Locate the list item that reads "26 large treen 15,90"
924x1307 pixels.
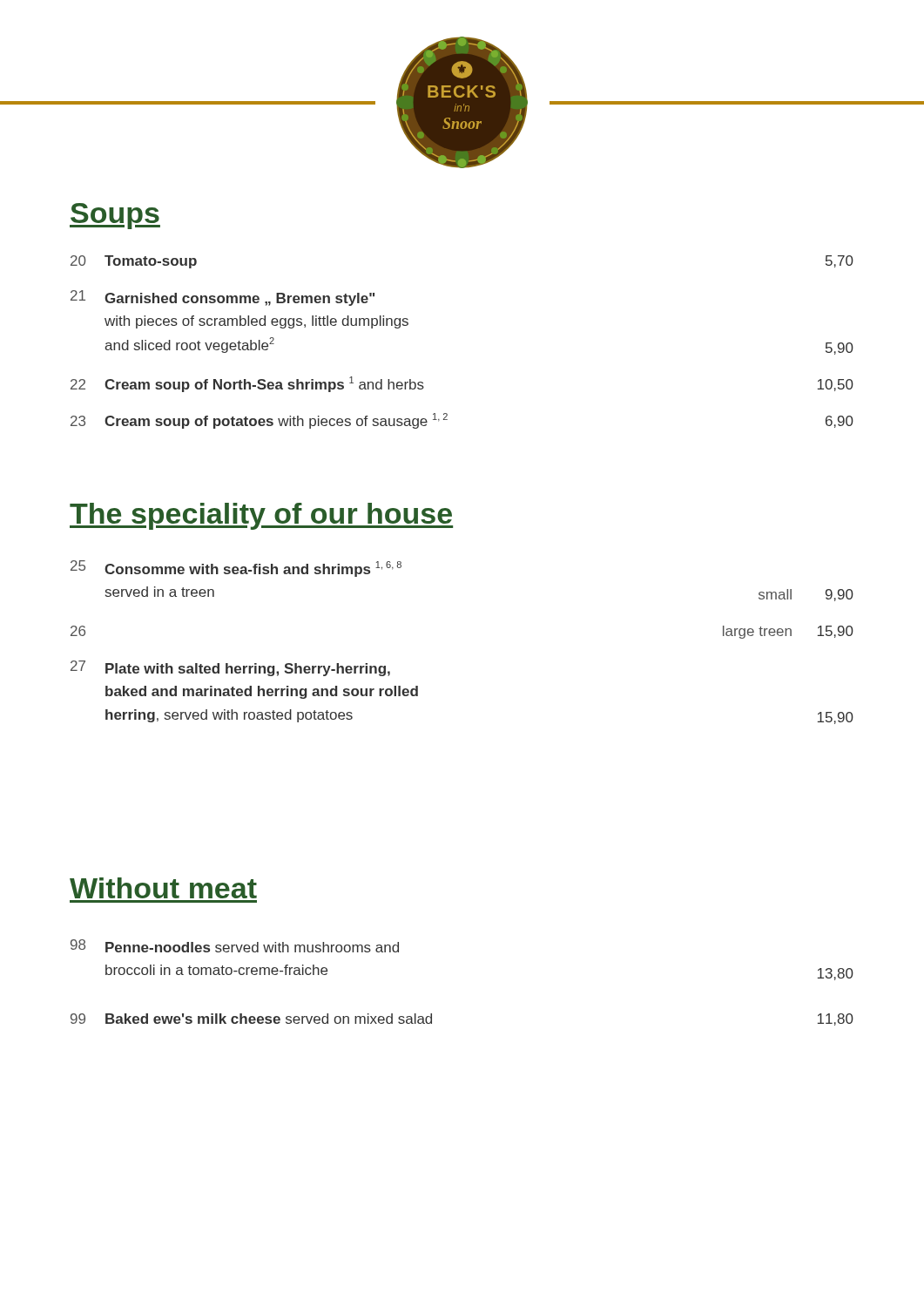(x=74, y=632)
